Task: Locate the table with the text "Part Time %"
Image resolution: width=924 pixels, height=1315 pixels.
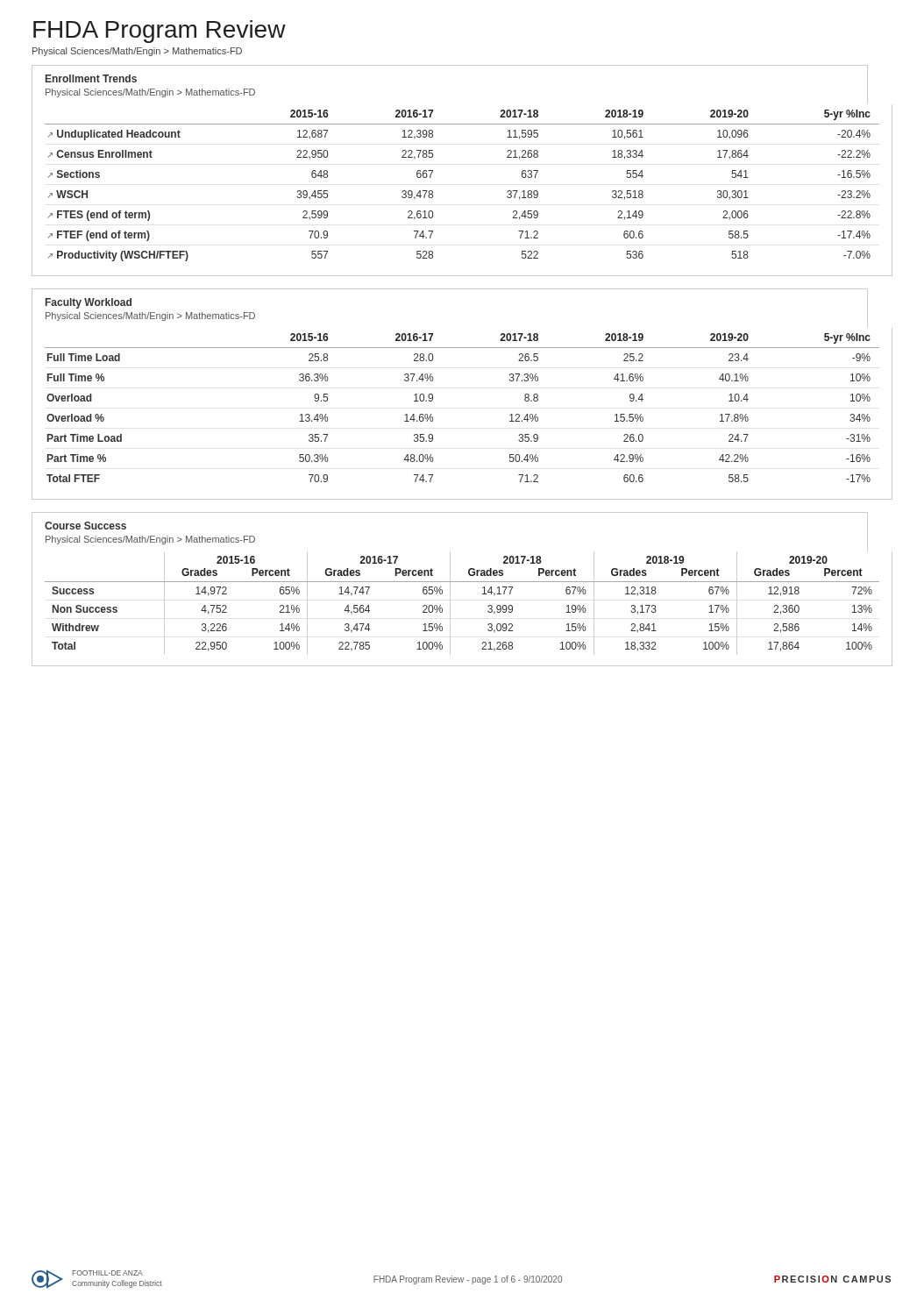Action: (x=462, y=414)
